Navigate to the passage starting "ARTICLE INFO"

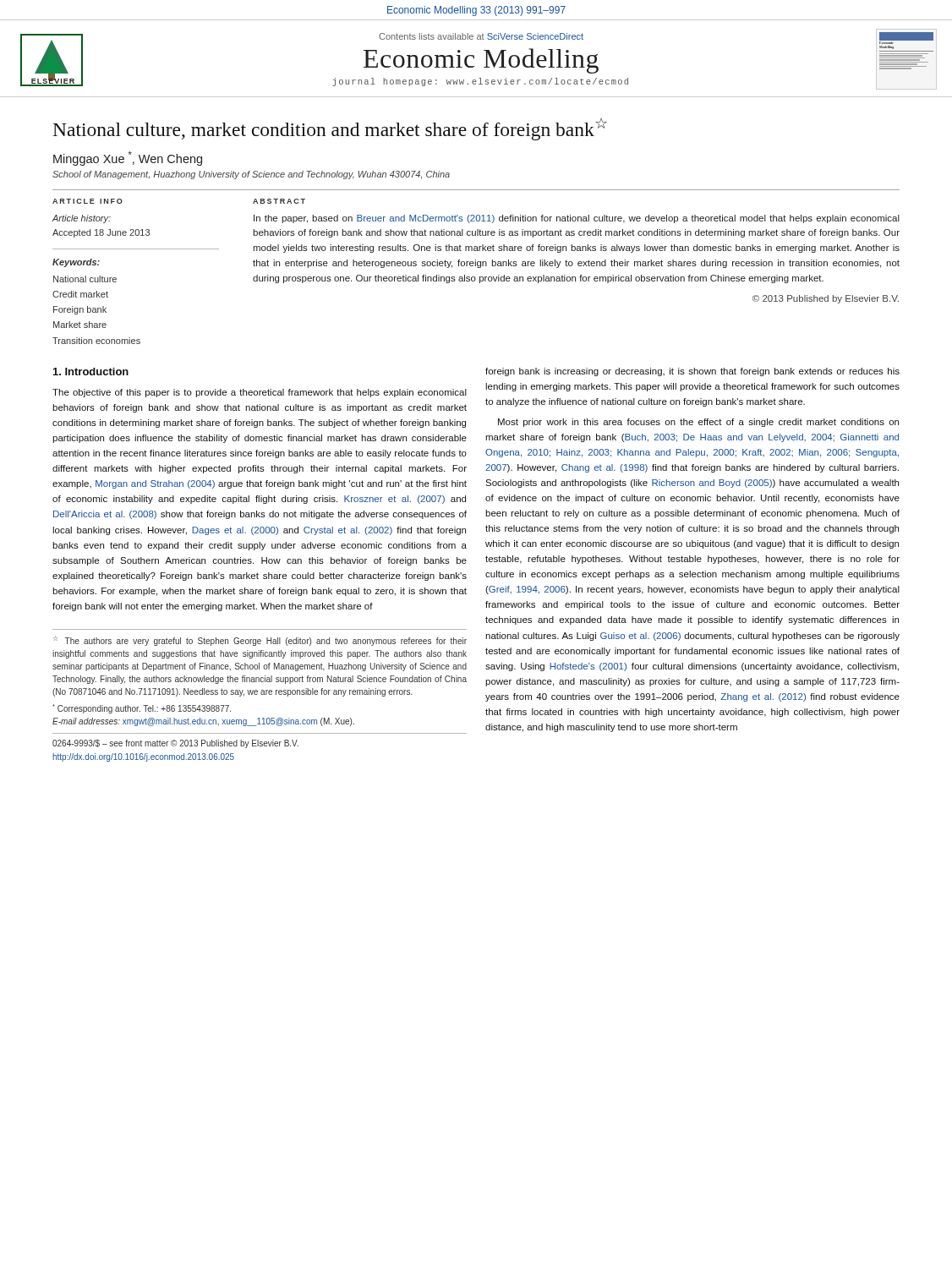coord(88,201)
